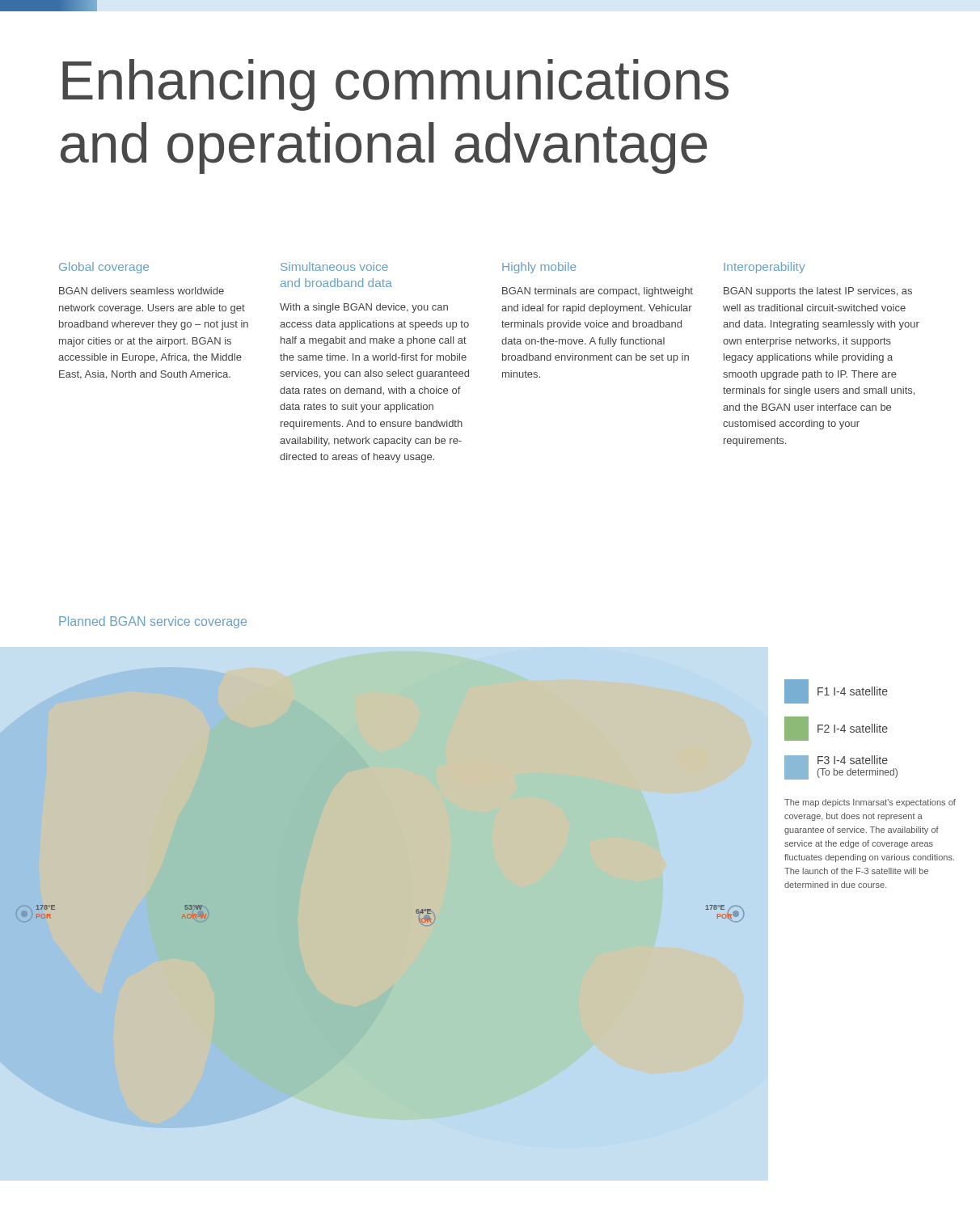Find the block on this page that starts "BGAN supports the latest"
Screen dimensions: 1213x980
pyautogui.click(x=821, y=366)
